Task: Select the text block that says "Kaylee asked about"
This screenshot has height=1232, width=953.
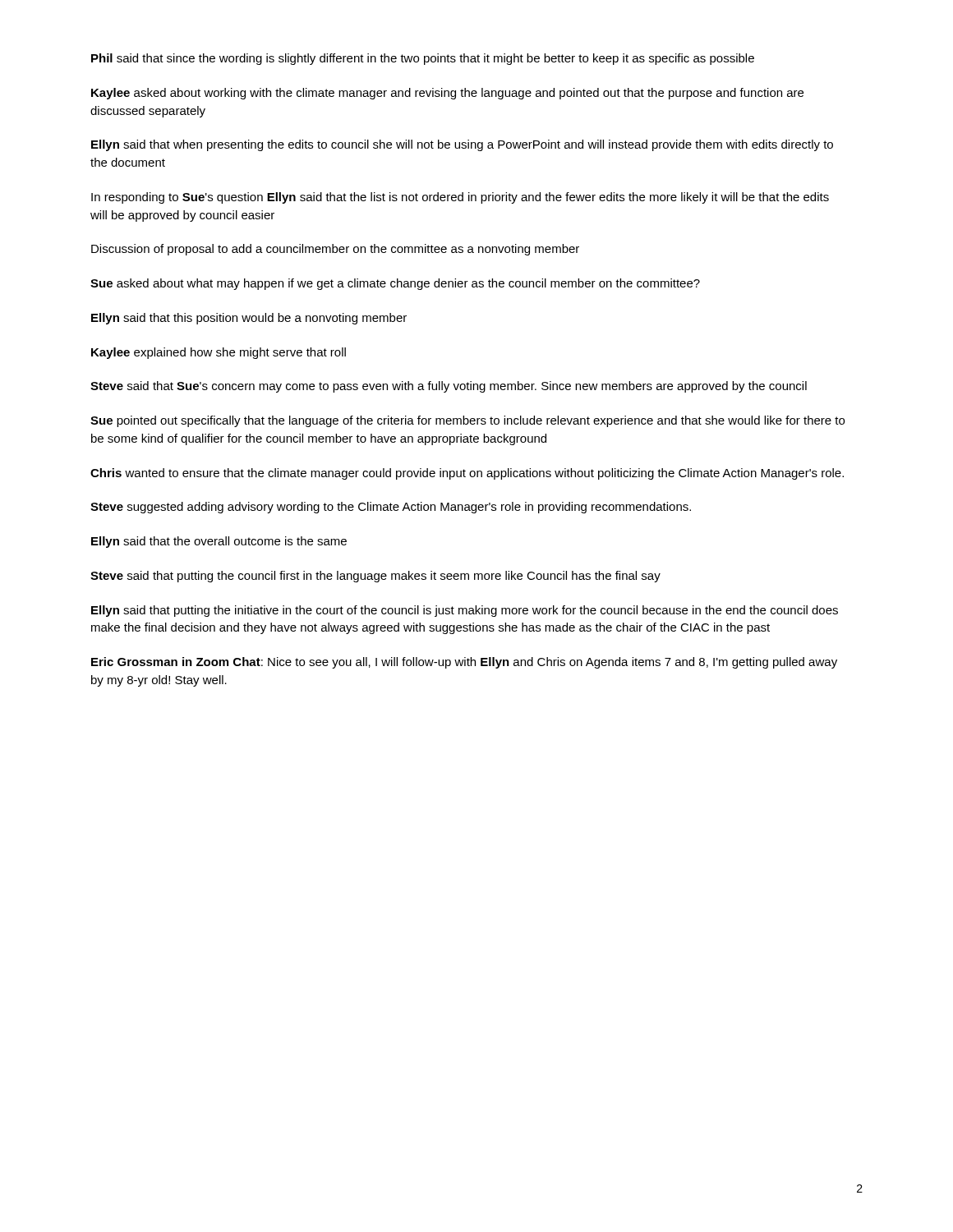Action: click(x=447, y=101)
